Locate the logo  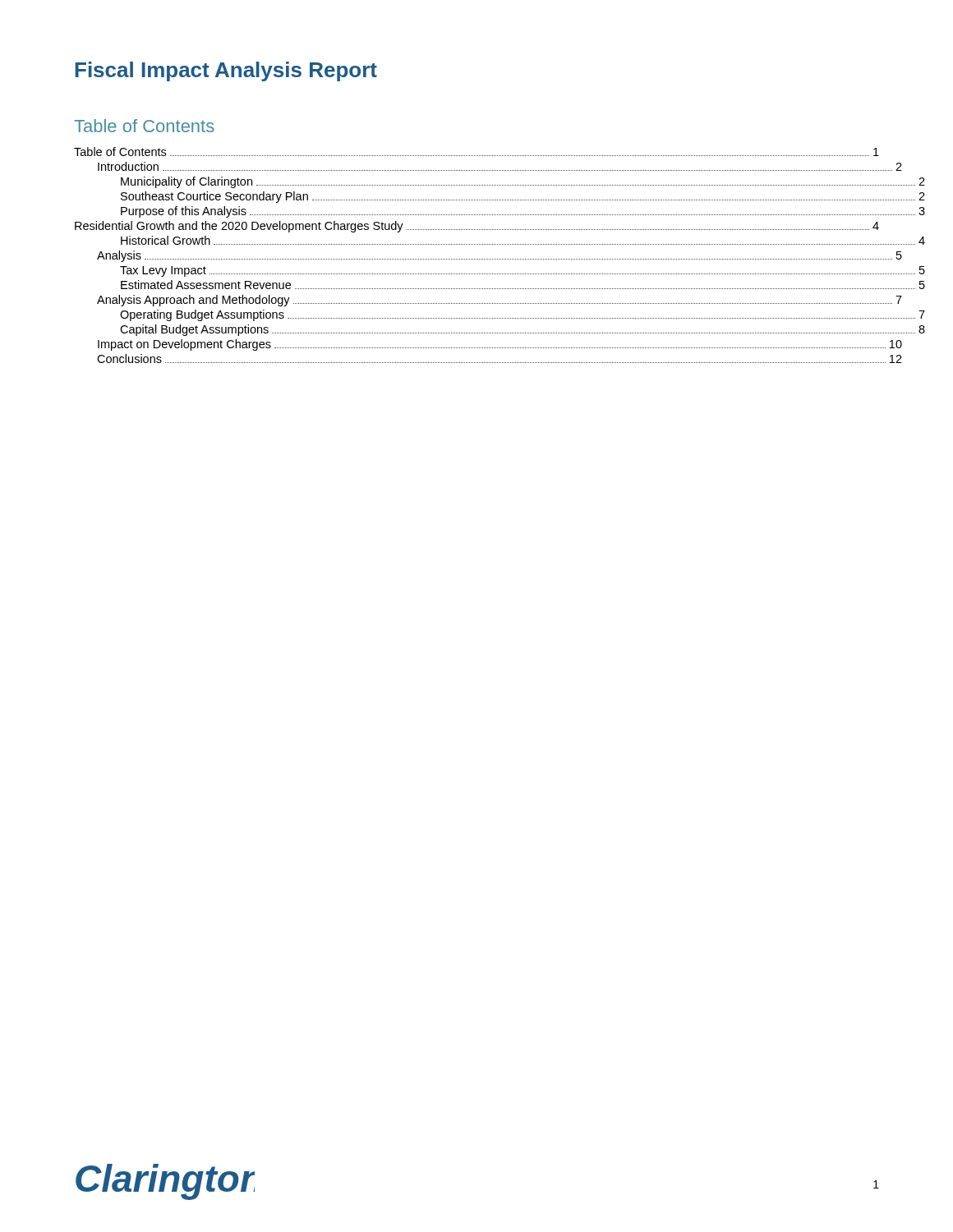[x=164, y=1177]
